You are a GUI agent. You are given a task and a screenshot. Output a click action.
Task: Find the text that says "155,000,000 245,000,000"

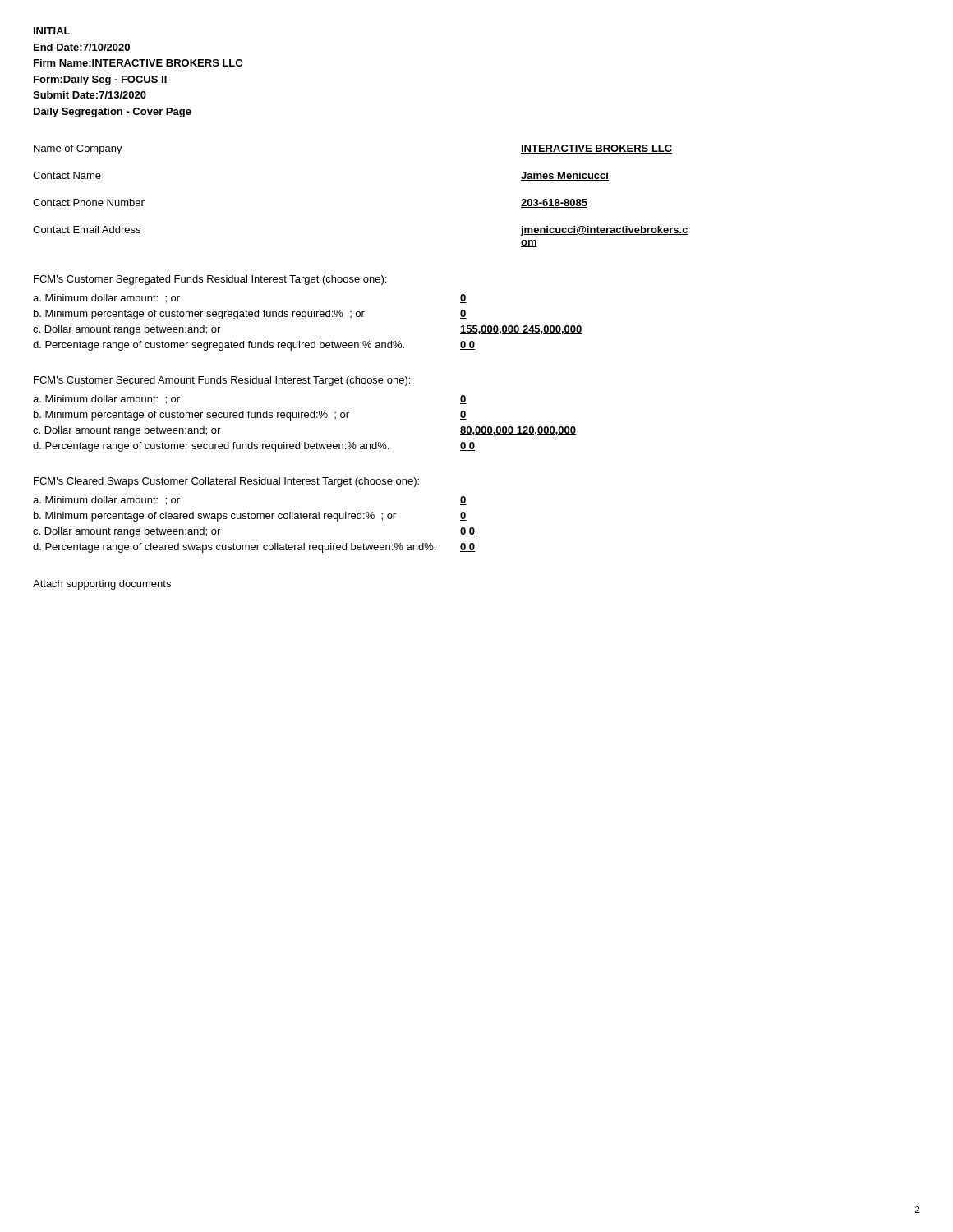point(521,329)
